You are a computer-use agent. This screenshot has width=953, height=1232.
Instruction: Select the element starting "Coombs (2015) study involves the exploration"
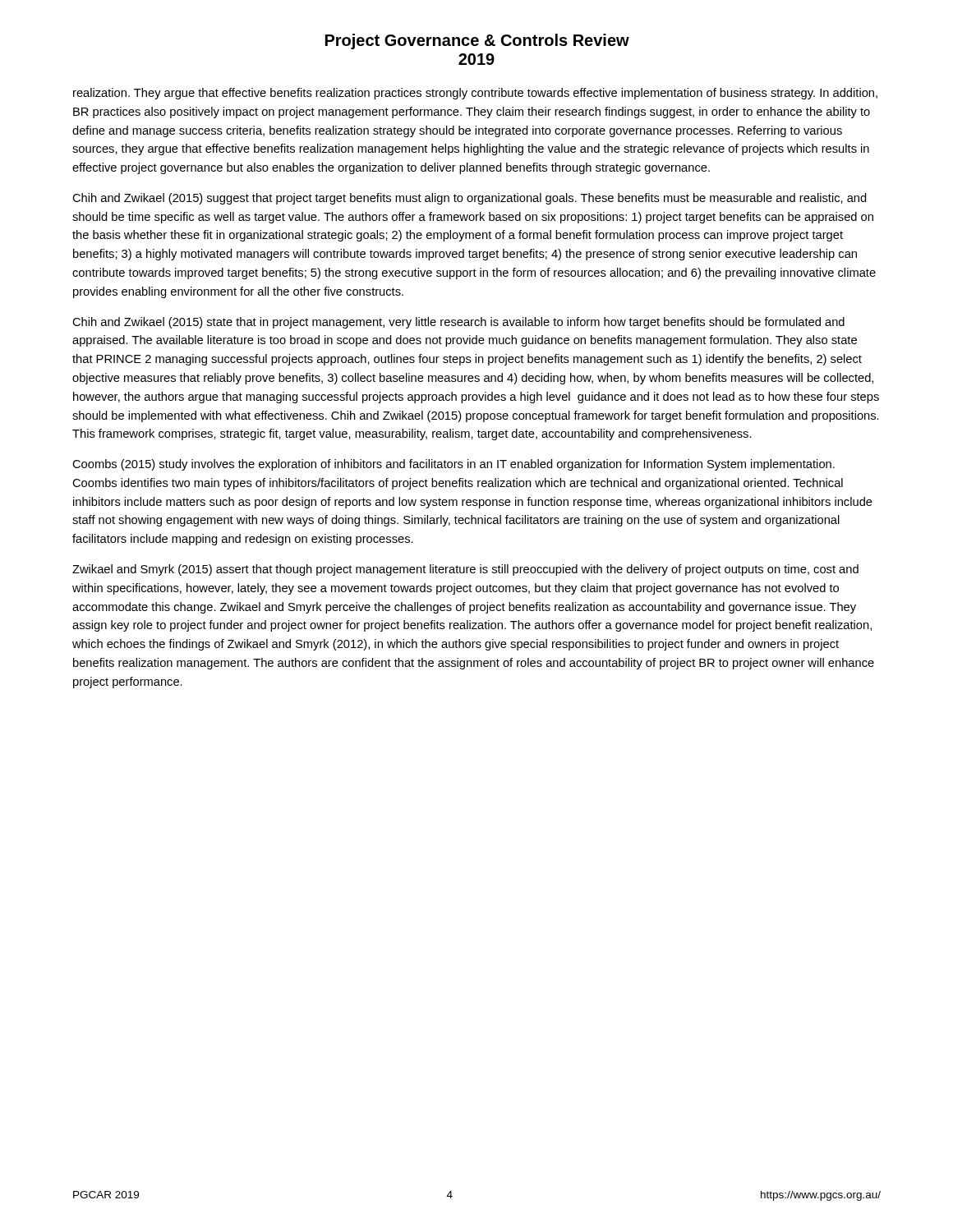tap(472, 502)
